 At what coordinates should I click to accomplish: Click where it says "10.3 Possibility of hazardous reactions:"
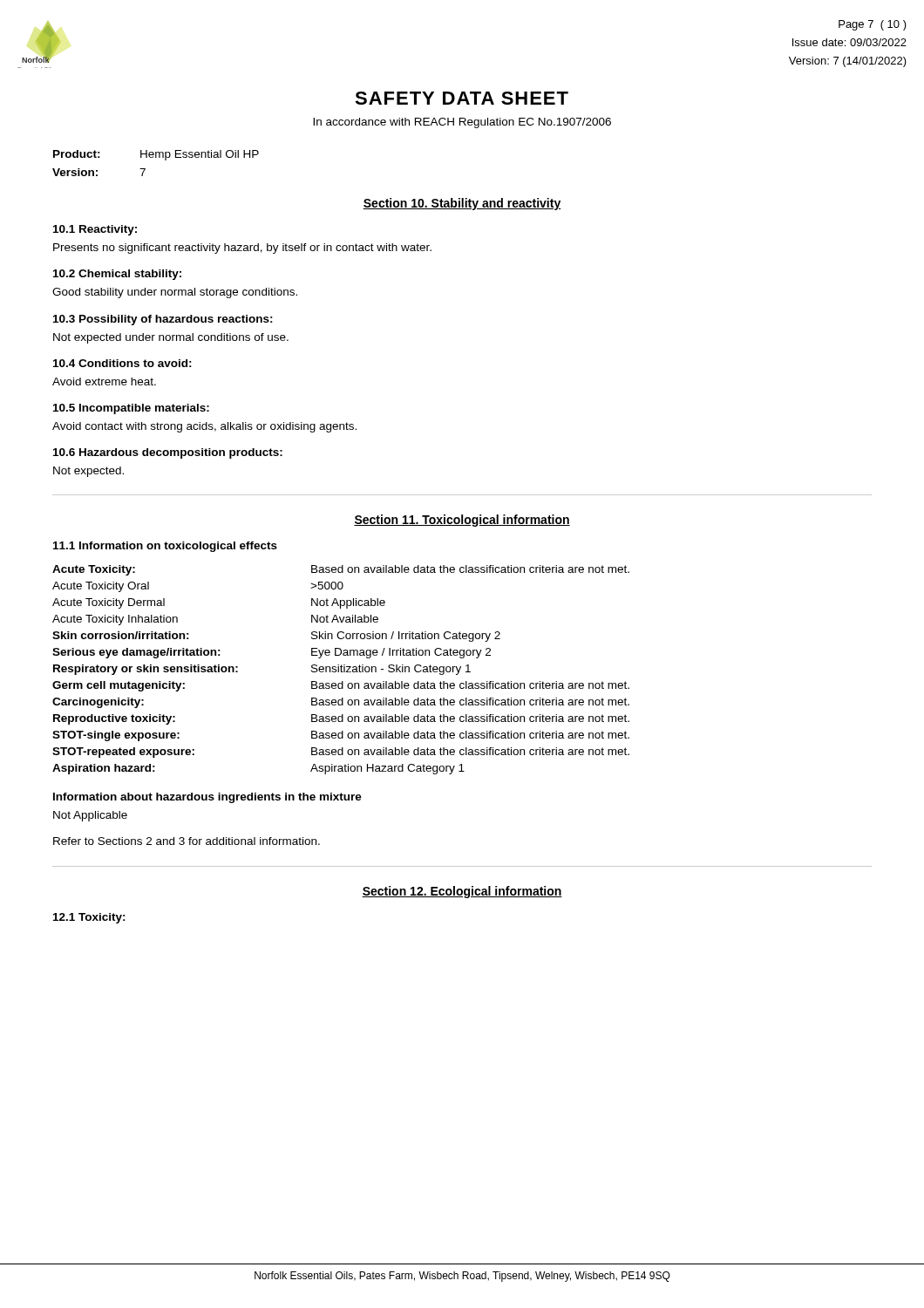tap(163, 318)
